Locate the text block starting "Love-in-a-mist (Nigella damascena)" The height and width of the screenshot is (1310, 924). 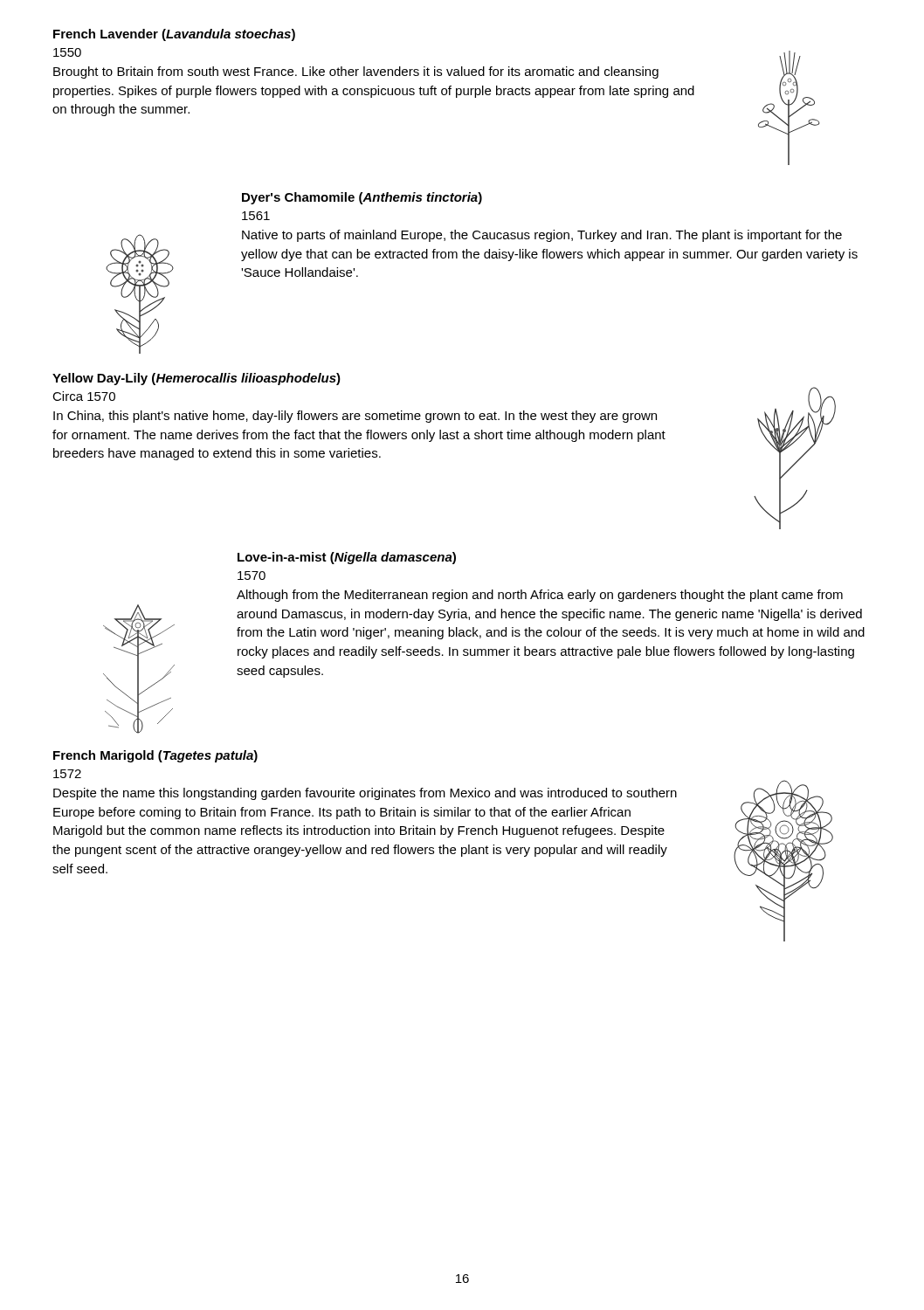click(x=347, y=557)
